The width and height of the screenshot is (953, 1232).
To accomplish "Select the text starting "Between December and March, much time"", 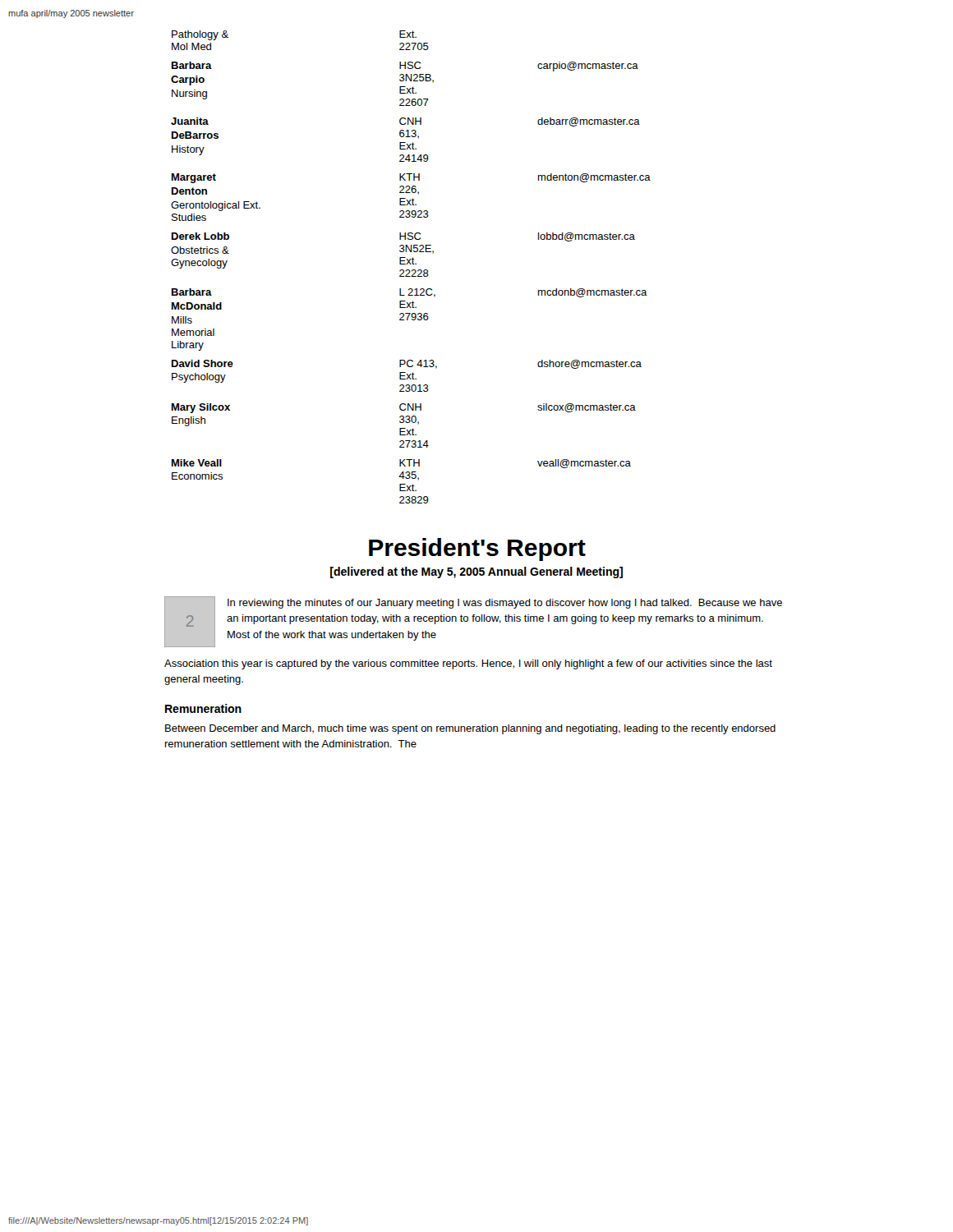I will (470, 736).
